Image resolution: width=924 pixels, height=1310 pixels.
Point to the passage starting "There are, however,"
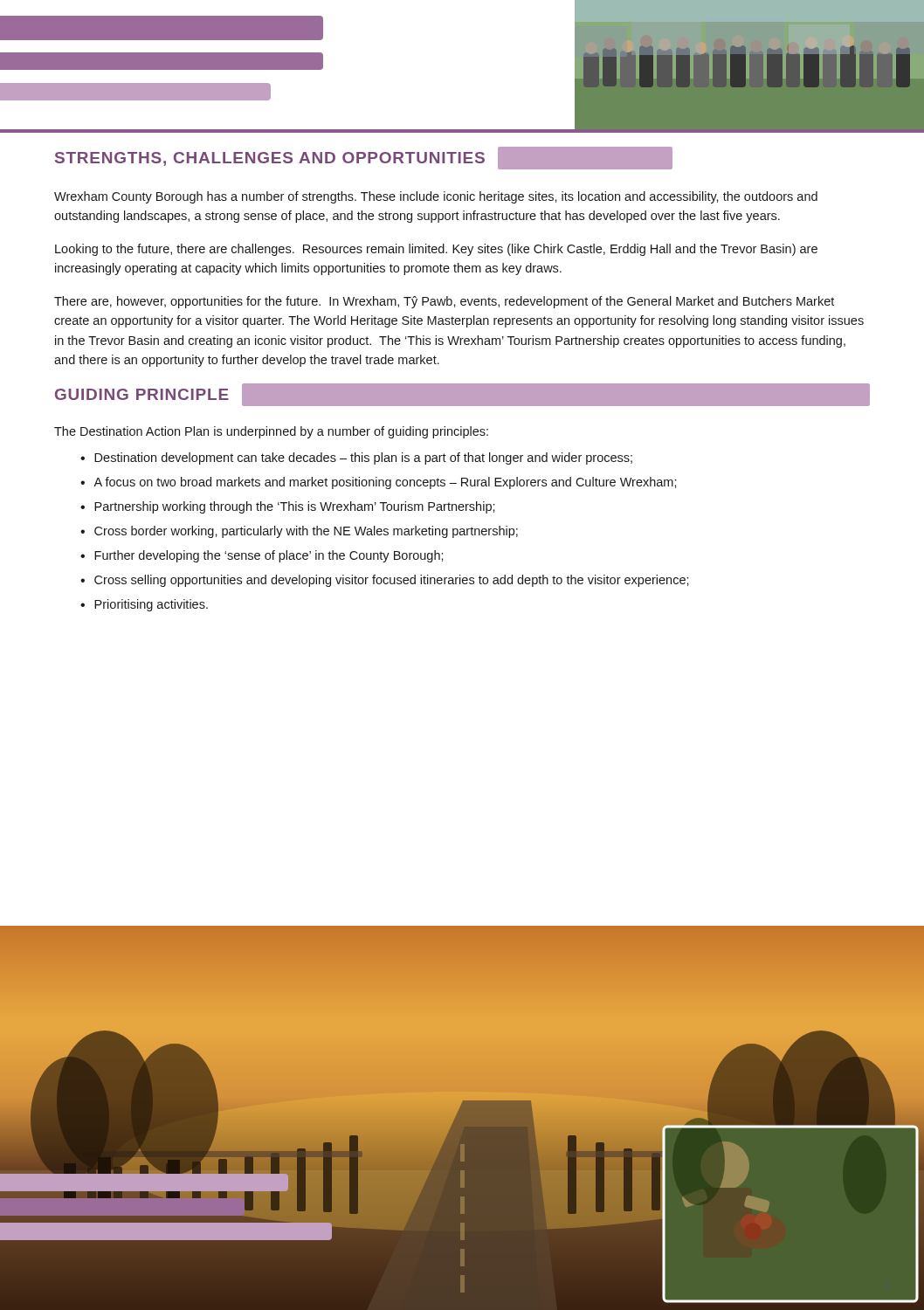click(459, 331)
